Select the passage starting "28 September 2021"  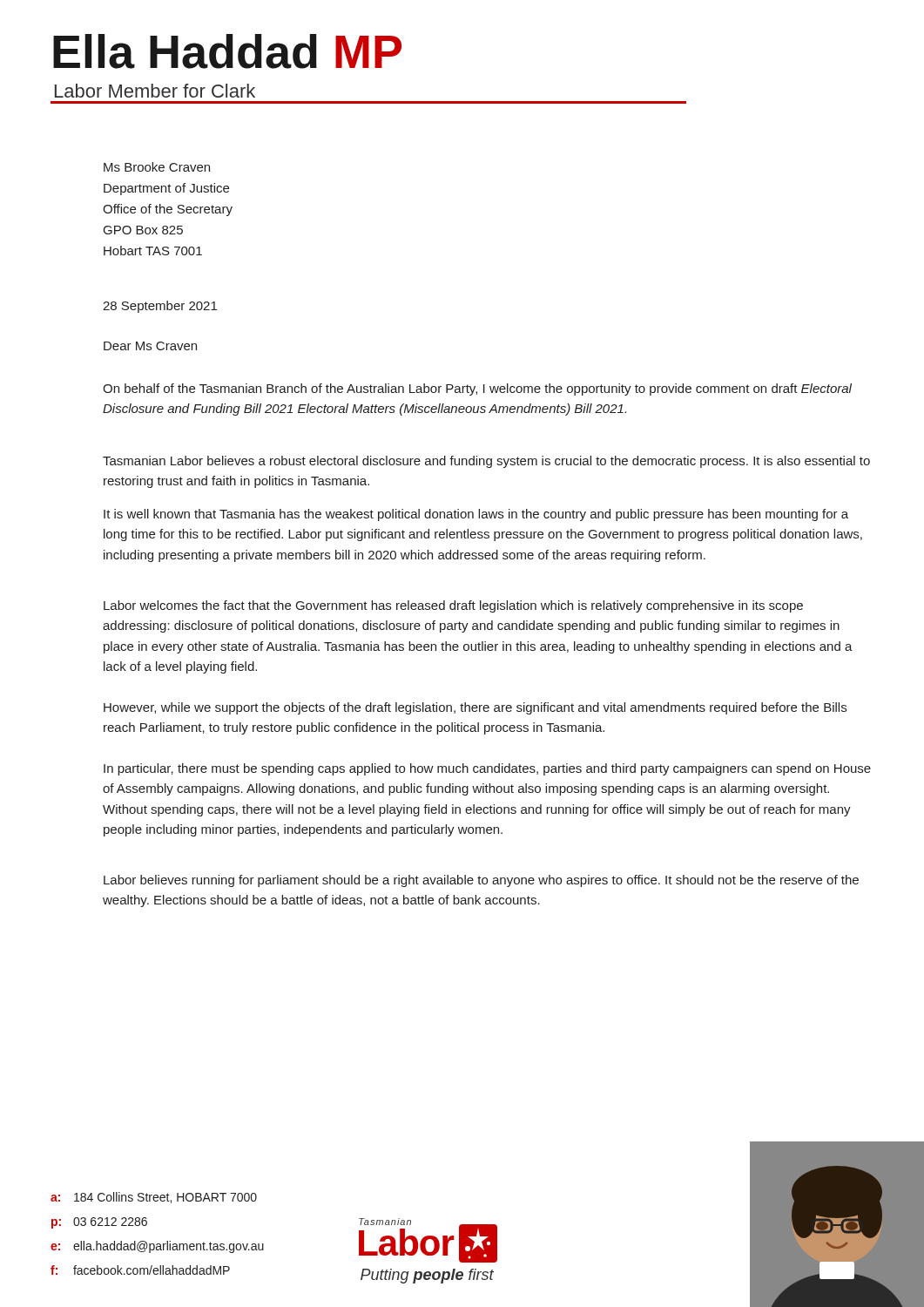click(x=160, y=305)
